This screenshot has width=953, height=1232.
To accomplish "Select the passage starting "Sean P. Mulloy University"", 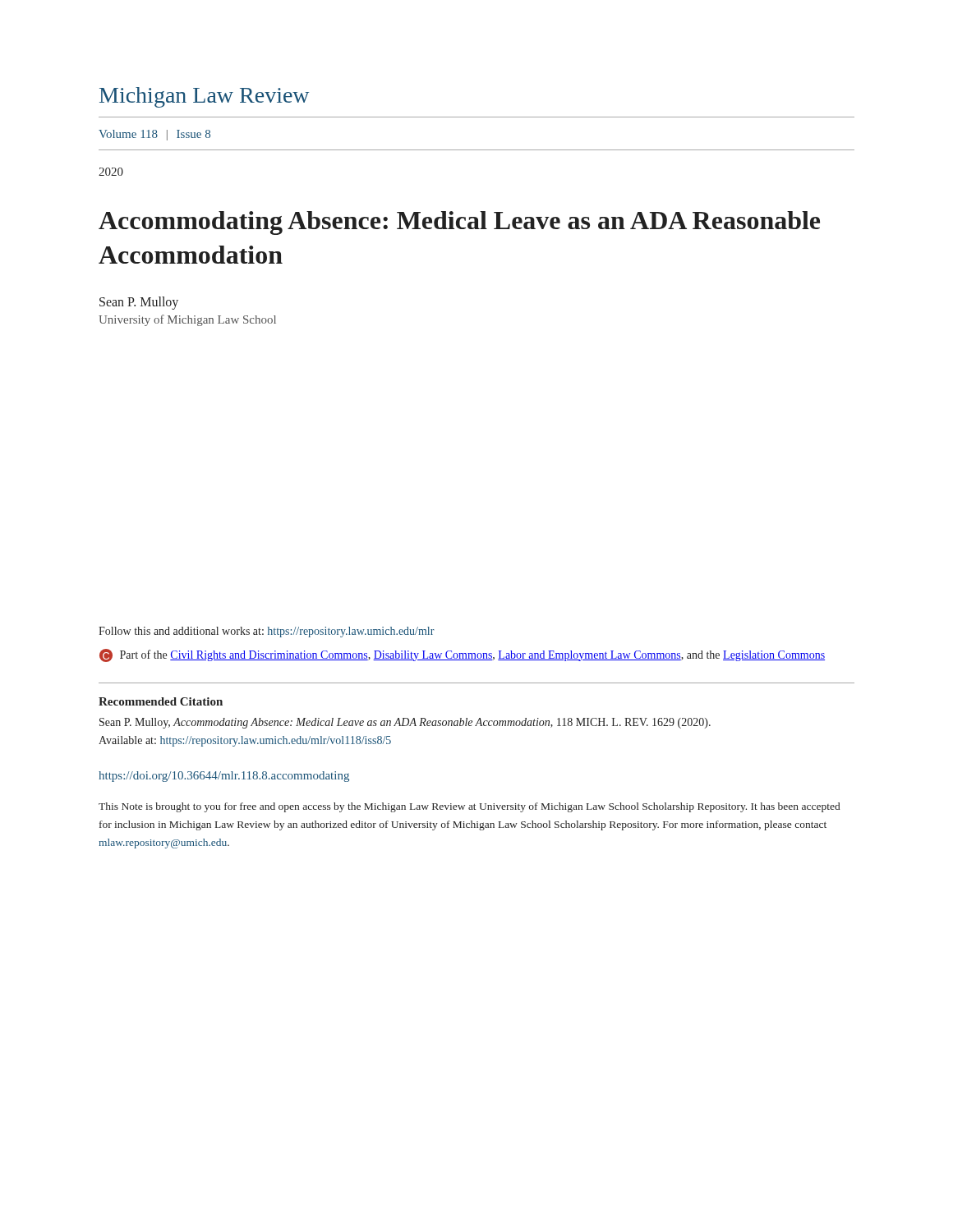I will coord(139,303).
